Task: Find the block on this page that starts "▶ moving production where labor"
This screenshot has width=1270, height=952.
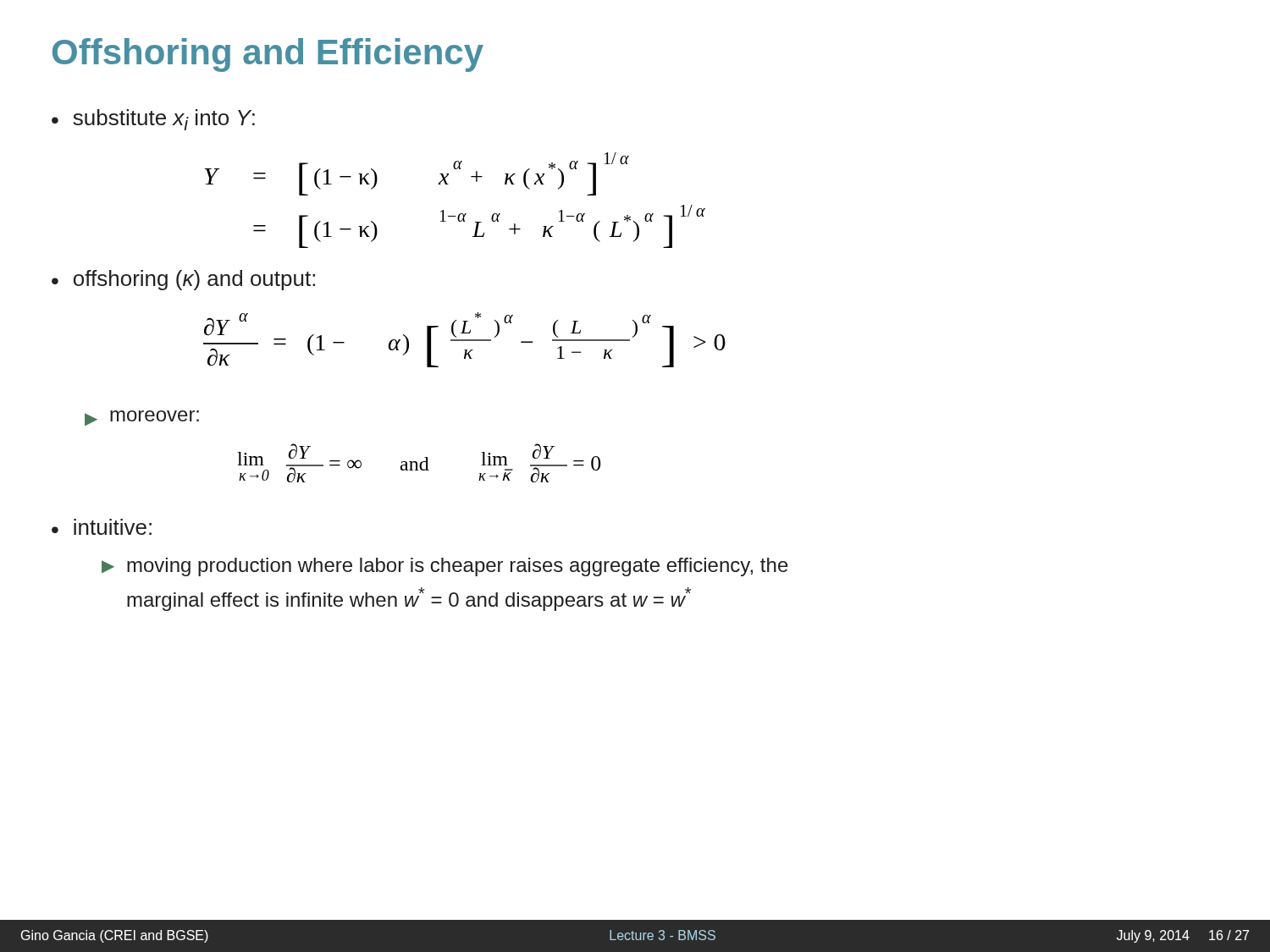Action: pos(445,583)
